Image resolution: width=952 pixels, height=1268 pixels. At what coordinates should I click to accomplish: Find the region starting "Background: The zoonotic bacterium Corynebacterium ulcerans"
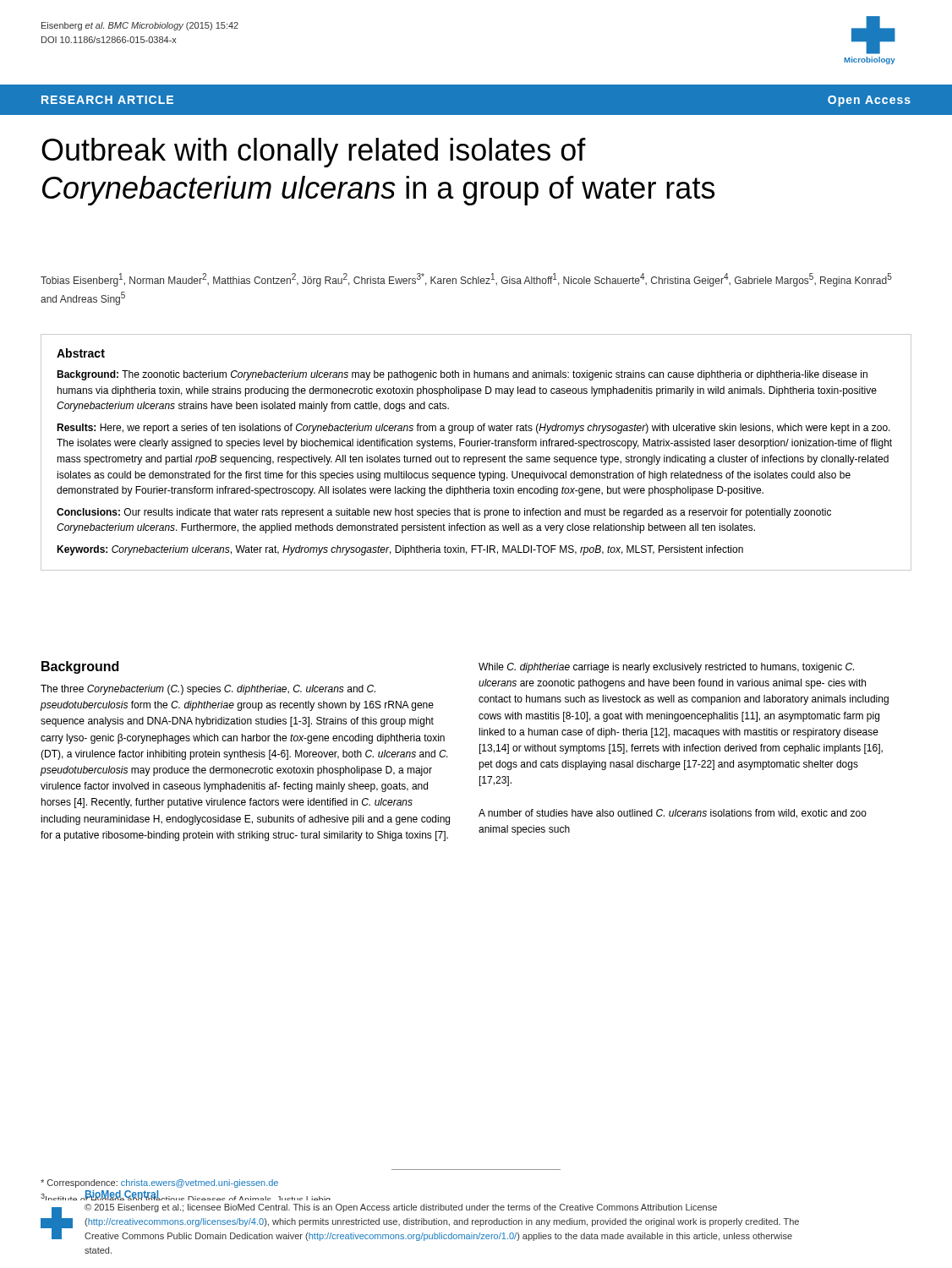[x=467, y=390]
